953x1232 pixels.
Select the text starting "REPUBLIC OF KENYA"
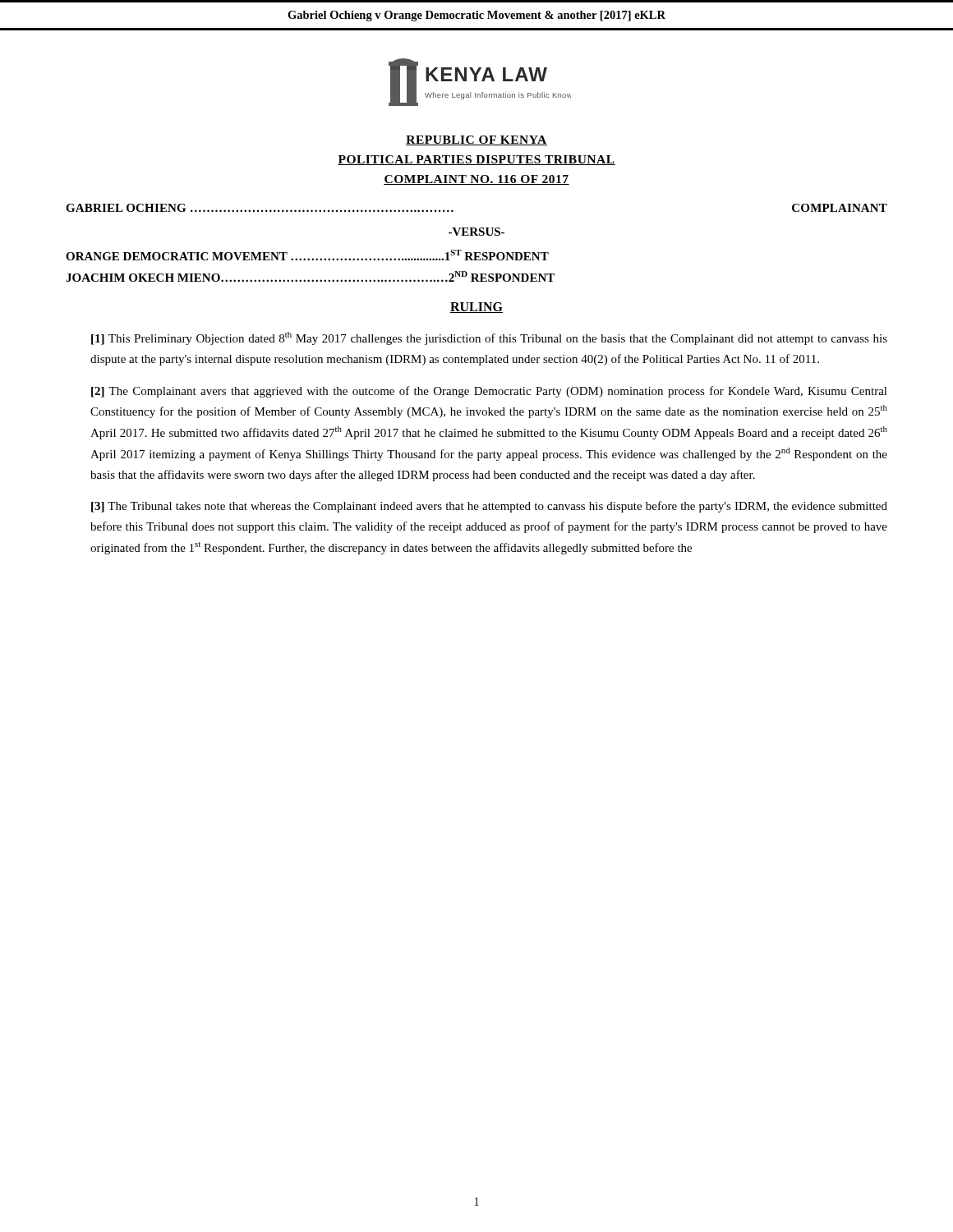(476, 139)
